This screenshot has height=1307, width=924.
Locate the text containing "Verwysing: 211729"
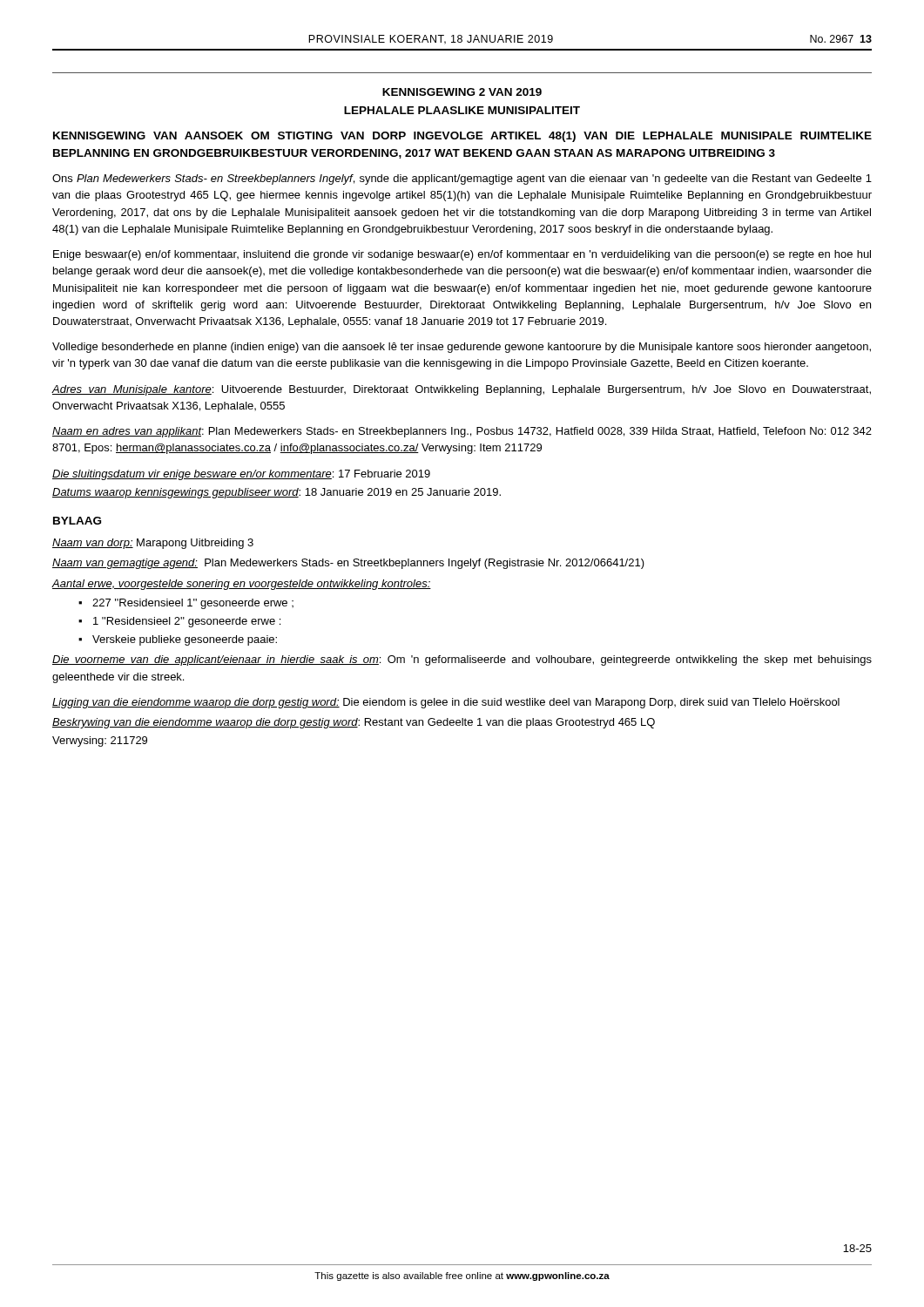tap(100, 740)
